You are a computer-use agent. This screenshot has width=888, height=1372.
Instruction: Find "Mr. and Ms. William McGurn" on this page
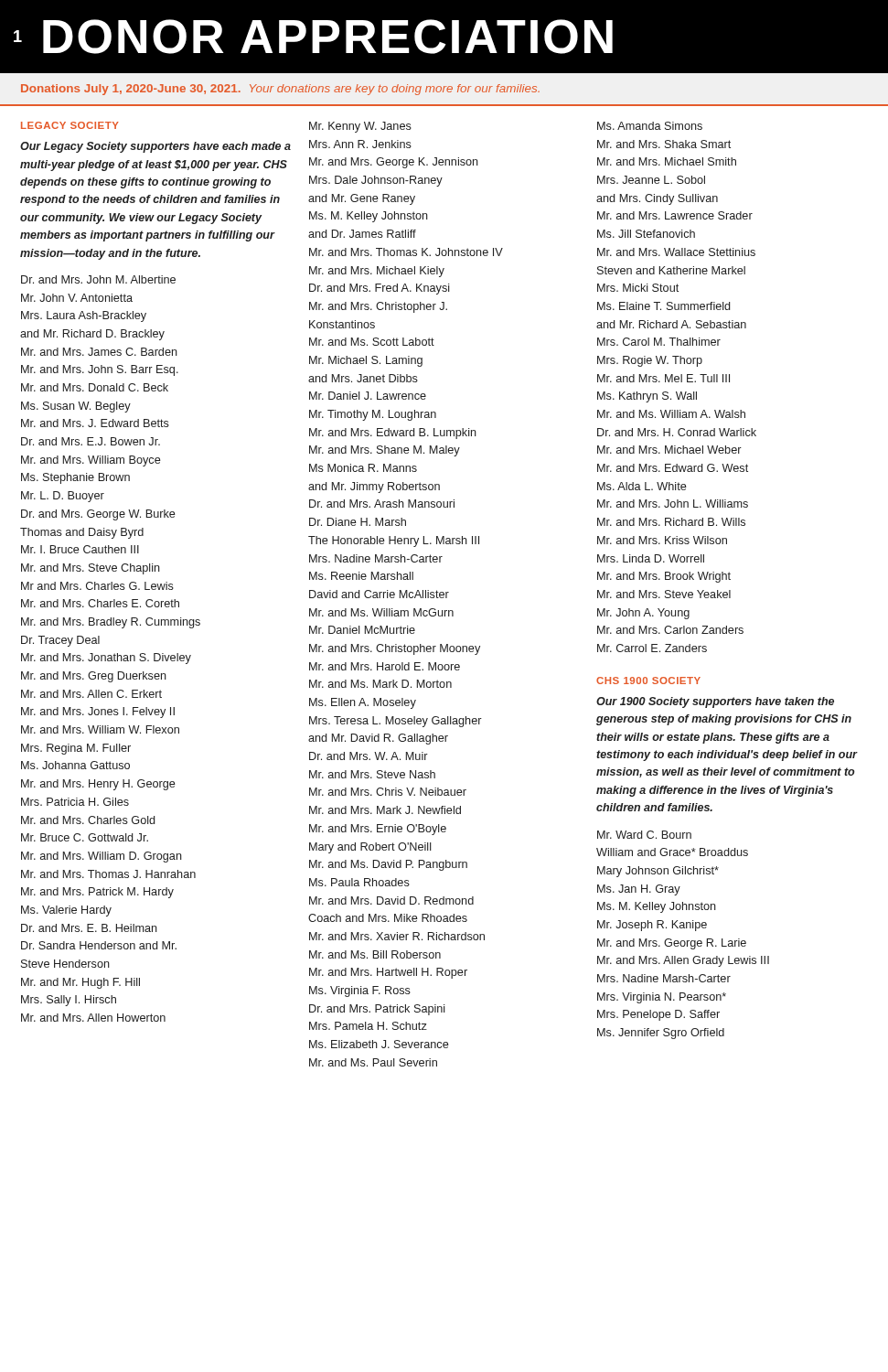click(444, 613)
